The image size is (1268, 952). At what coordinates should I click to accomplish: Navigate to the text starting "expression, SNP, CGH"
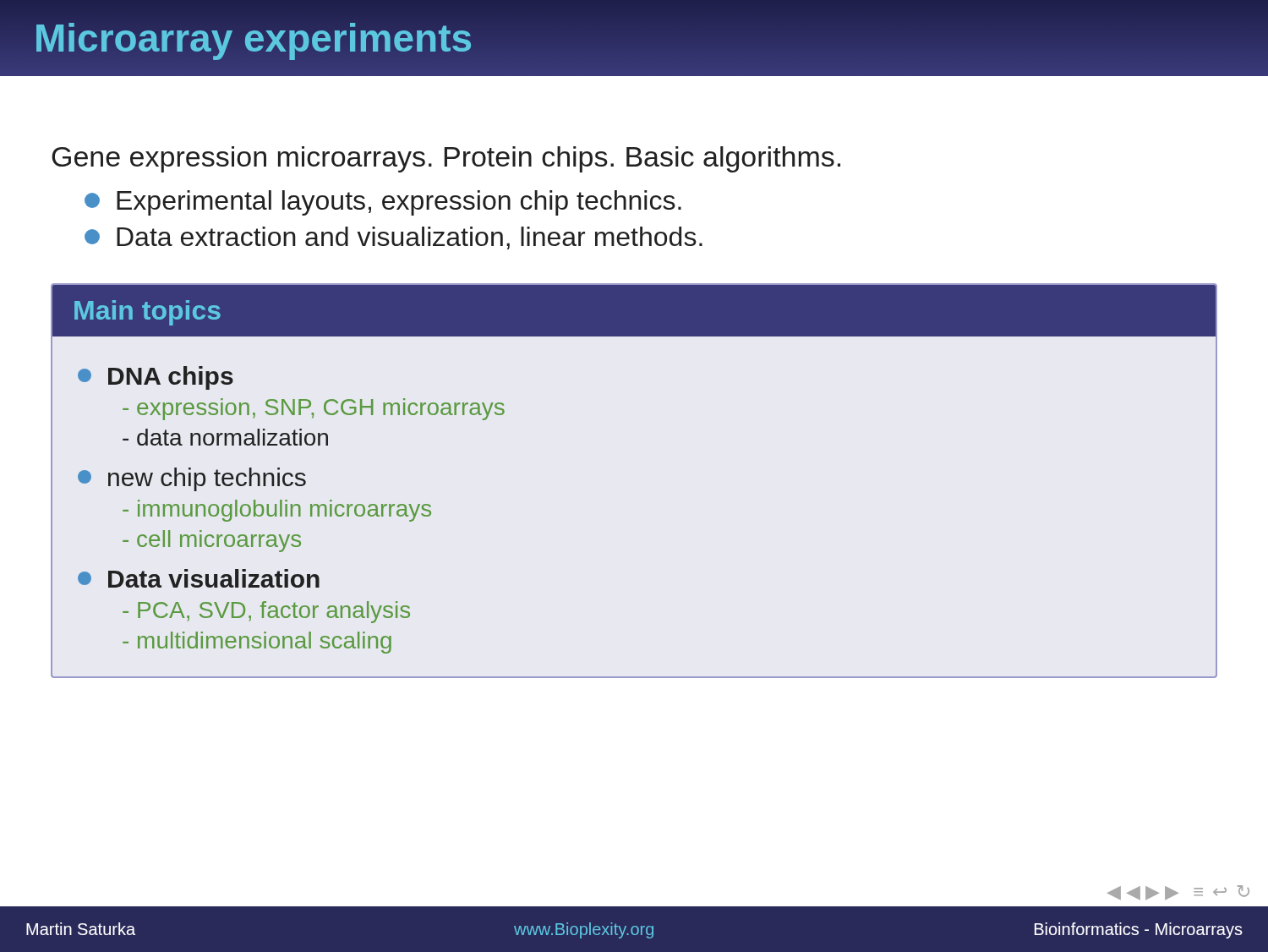tap(314, 407)
